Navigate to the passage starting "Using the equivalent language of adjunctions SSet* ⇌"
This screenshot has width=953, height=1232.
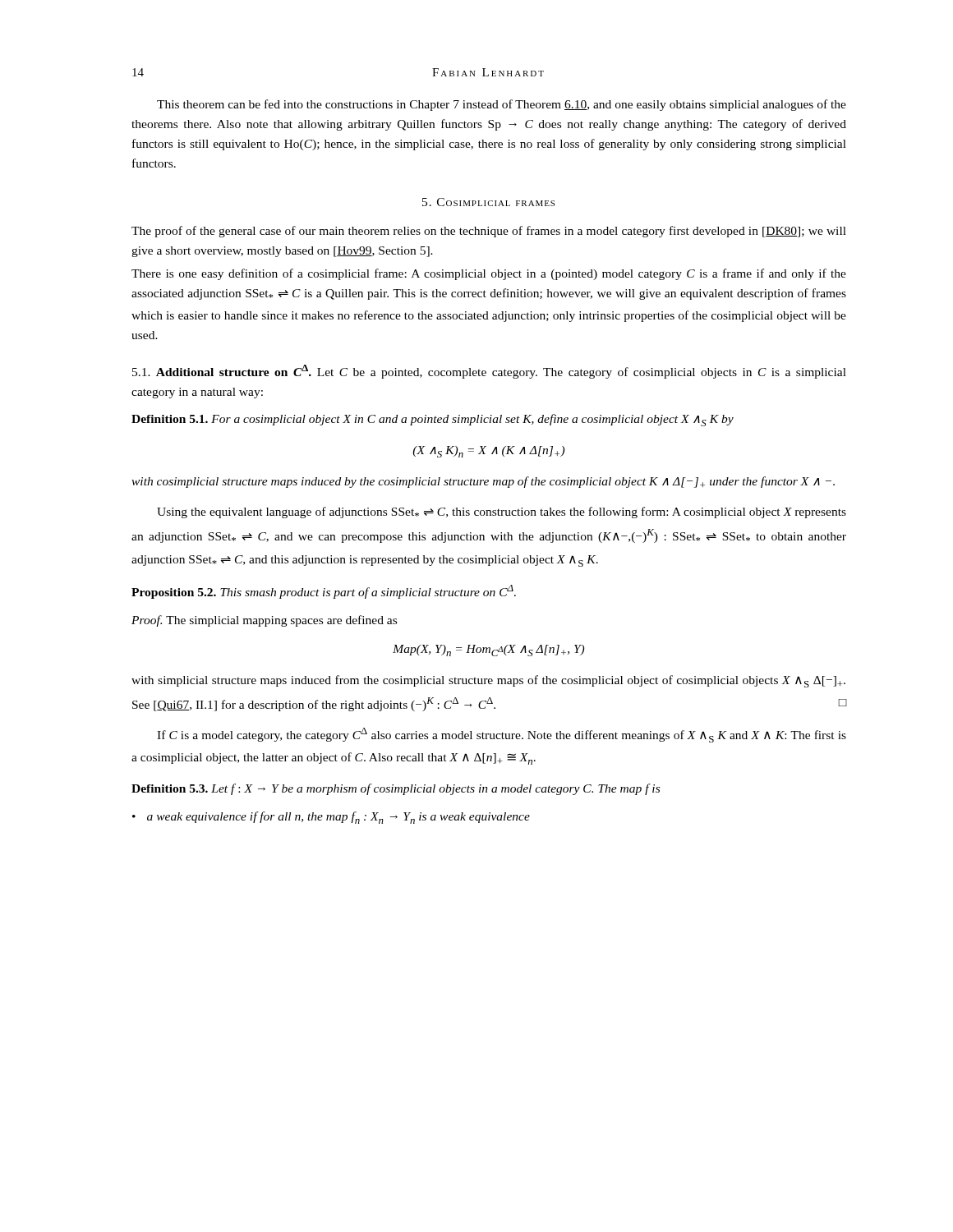pyautogui.click(x=489, y=537)
